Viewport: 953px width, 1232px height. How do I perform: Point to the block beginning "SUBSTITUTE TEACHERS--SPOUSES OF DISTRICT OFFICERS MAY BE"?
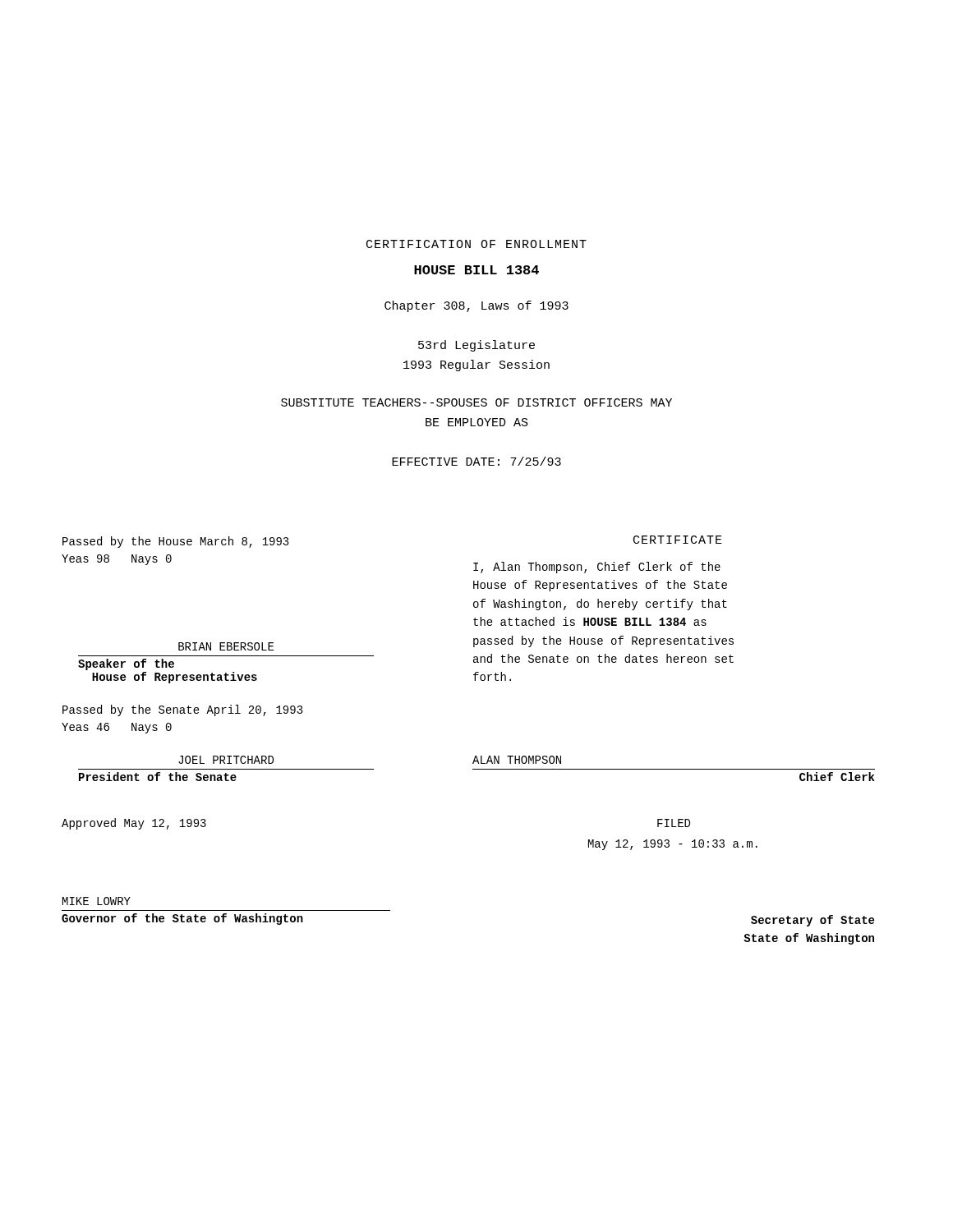tap(476, 414)
